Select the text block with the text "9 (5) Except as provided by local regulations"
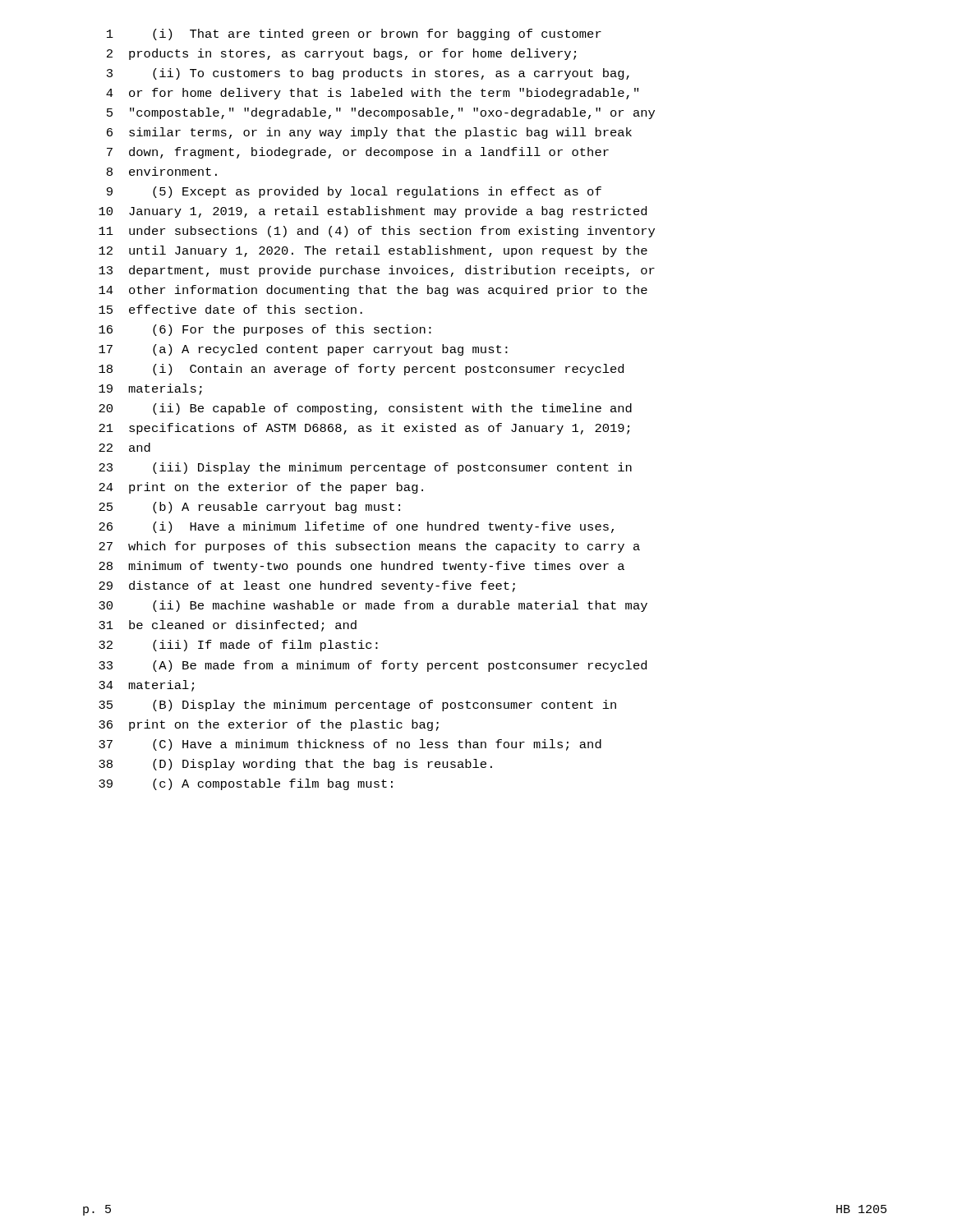This screenshot has width=953, height=1232. (x=481, y=192)
